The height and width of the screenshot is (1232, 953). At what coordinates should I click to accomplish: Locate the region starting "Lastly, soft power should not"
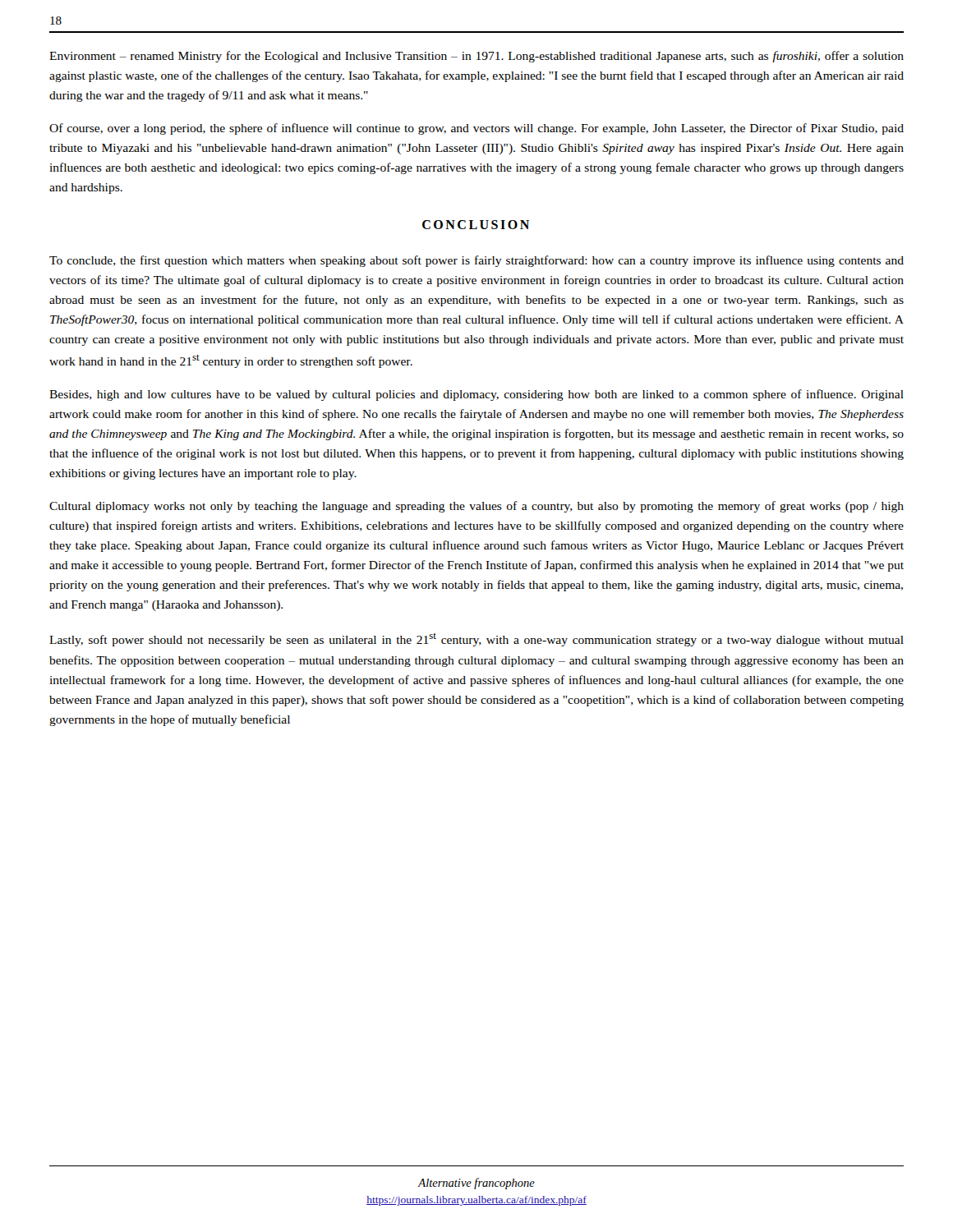click(x=476, y=678)
